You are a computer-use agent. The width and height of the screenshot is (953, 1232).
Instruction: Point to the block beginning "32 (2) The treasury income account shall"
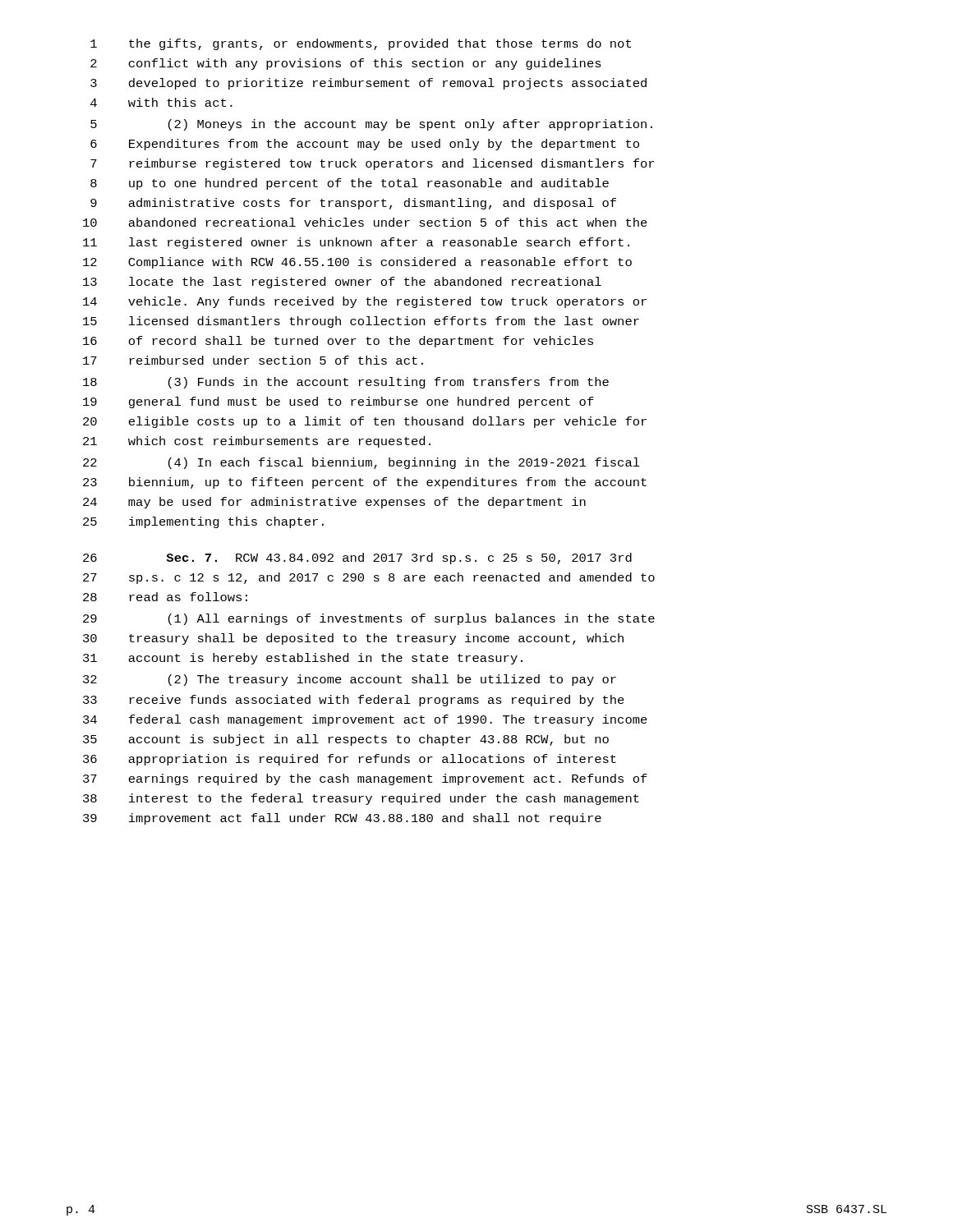pos(485,749)
